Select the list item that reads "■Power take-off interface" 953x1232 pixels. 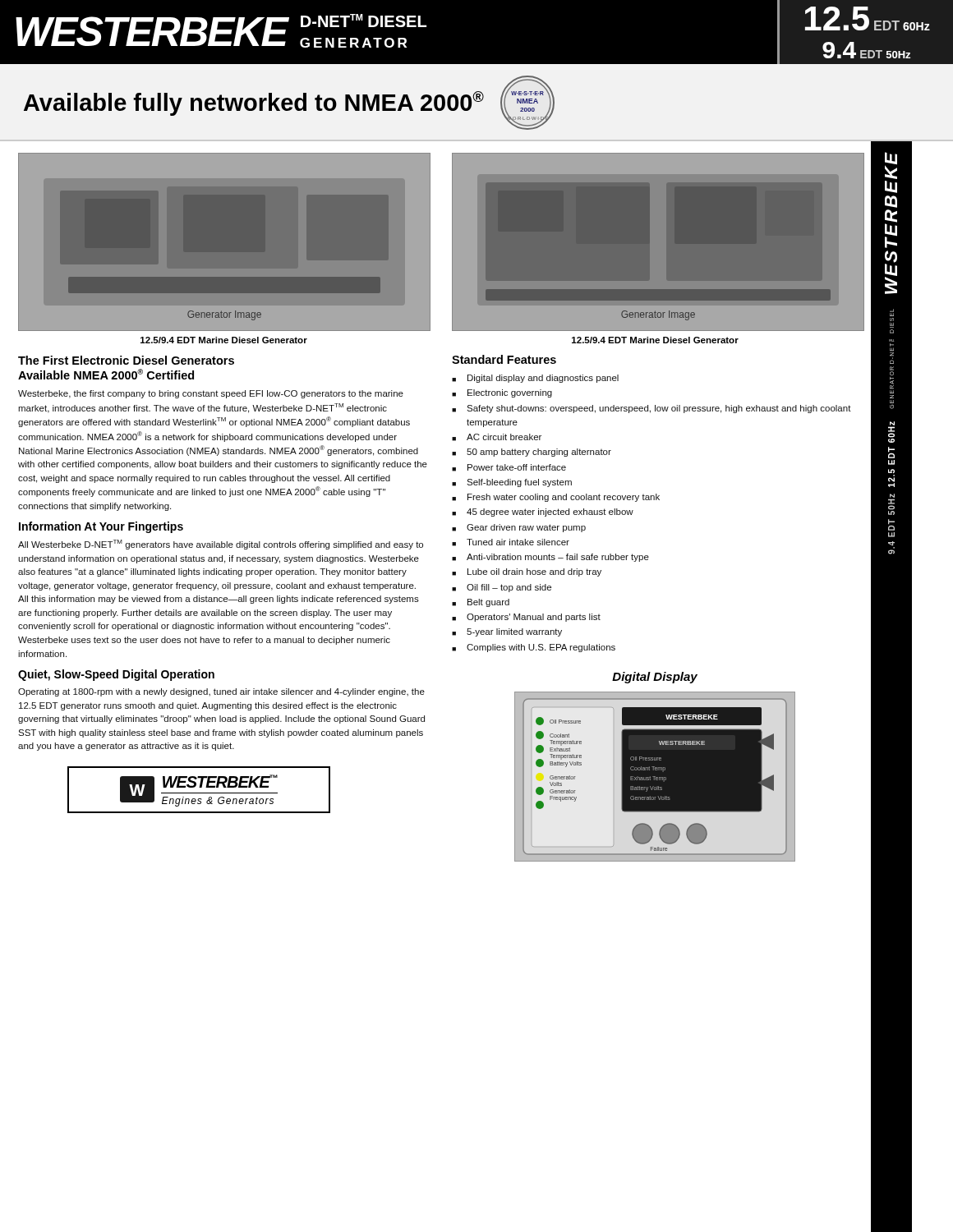pyautogui.click(x=509, y=468)
